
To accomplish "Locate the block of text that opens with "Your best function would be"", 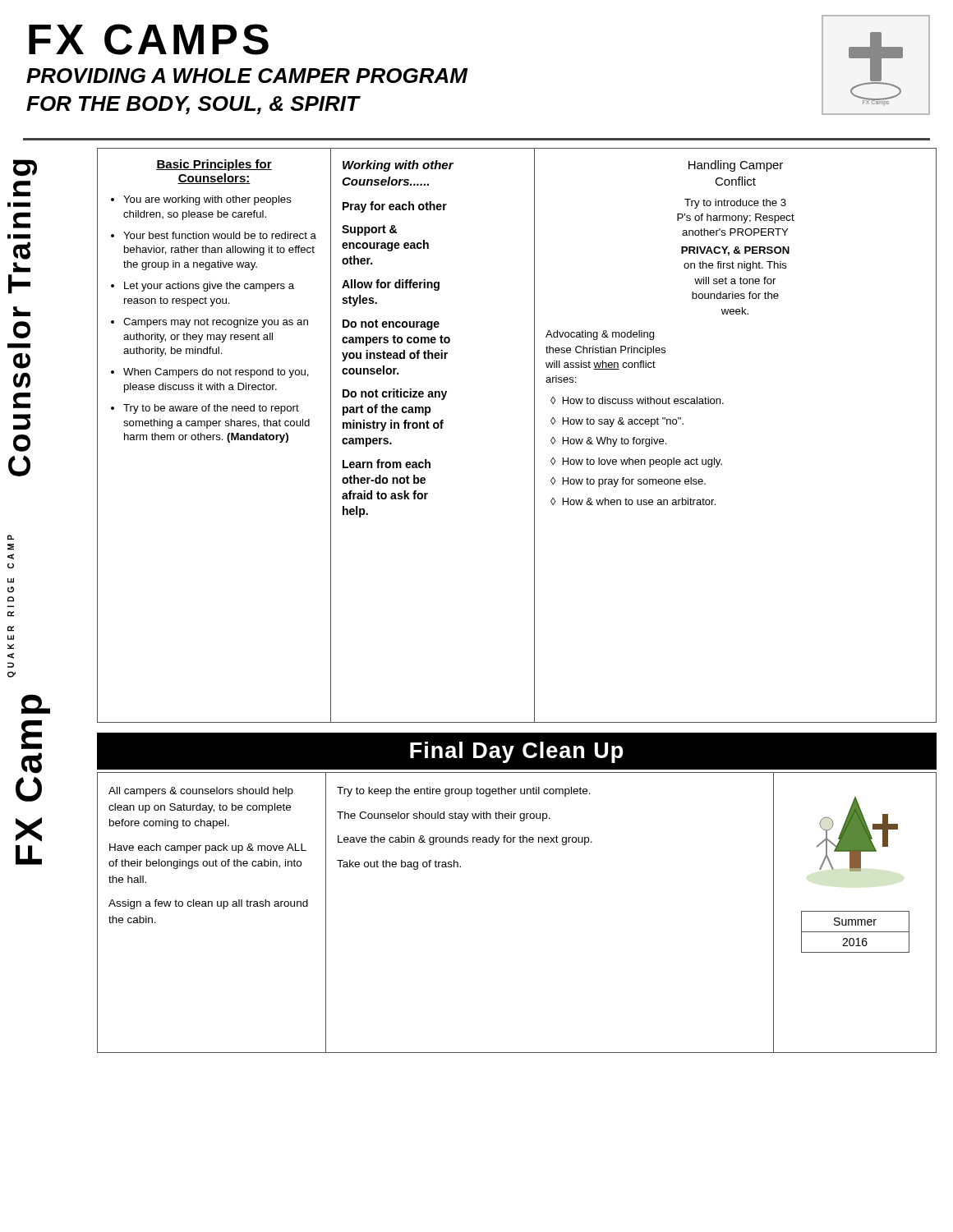I will click(220, 250).
